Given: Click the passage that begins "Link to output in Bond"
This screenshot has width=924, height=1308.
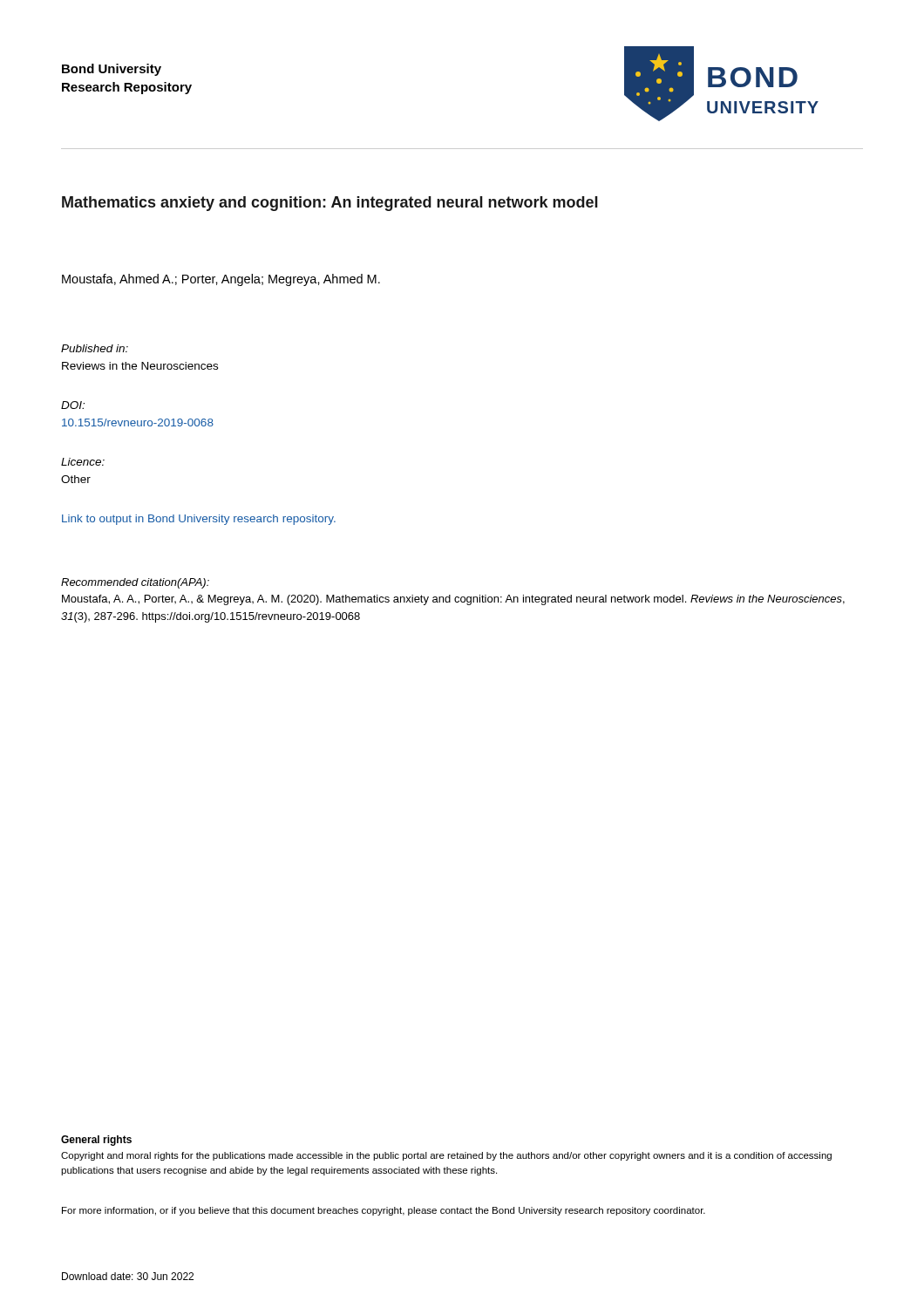Looking at the screenshot, I should point(199,518).
